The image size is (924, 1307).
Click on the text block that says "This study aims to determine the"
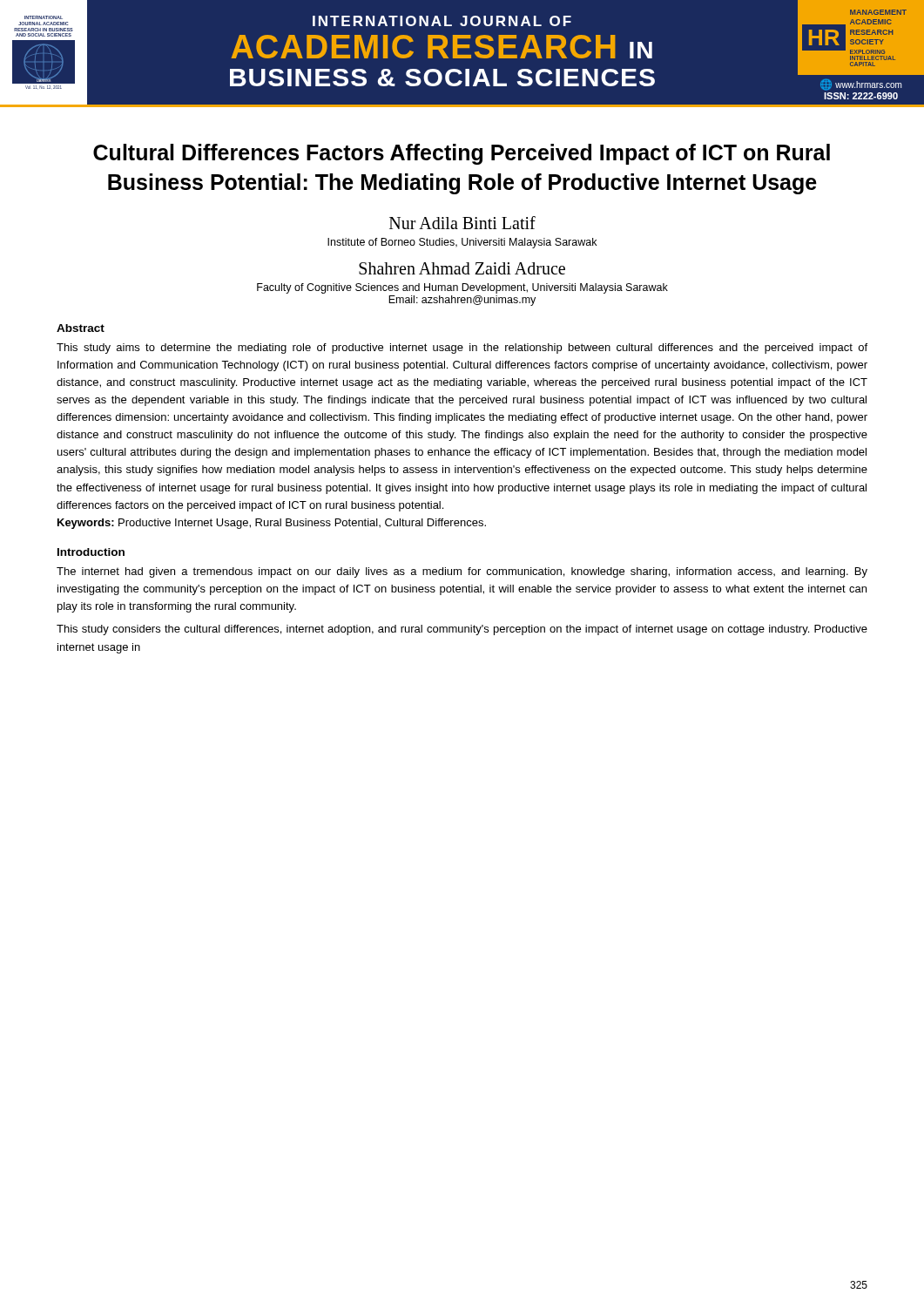(462, 435)
